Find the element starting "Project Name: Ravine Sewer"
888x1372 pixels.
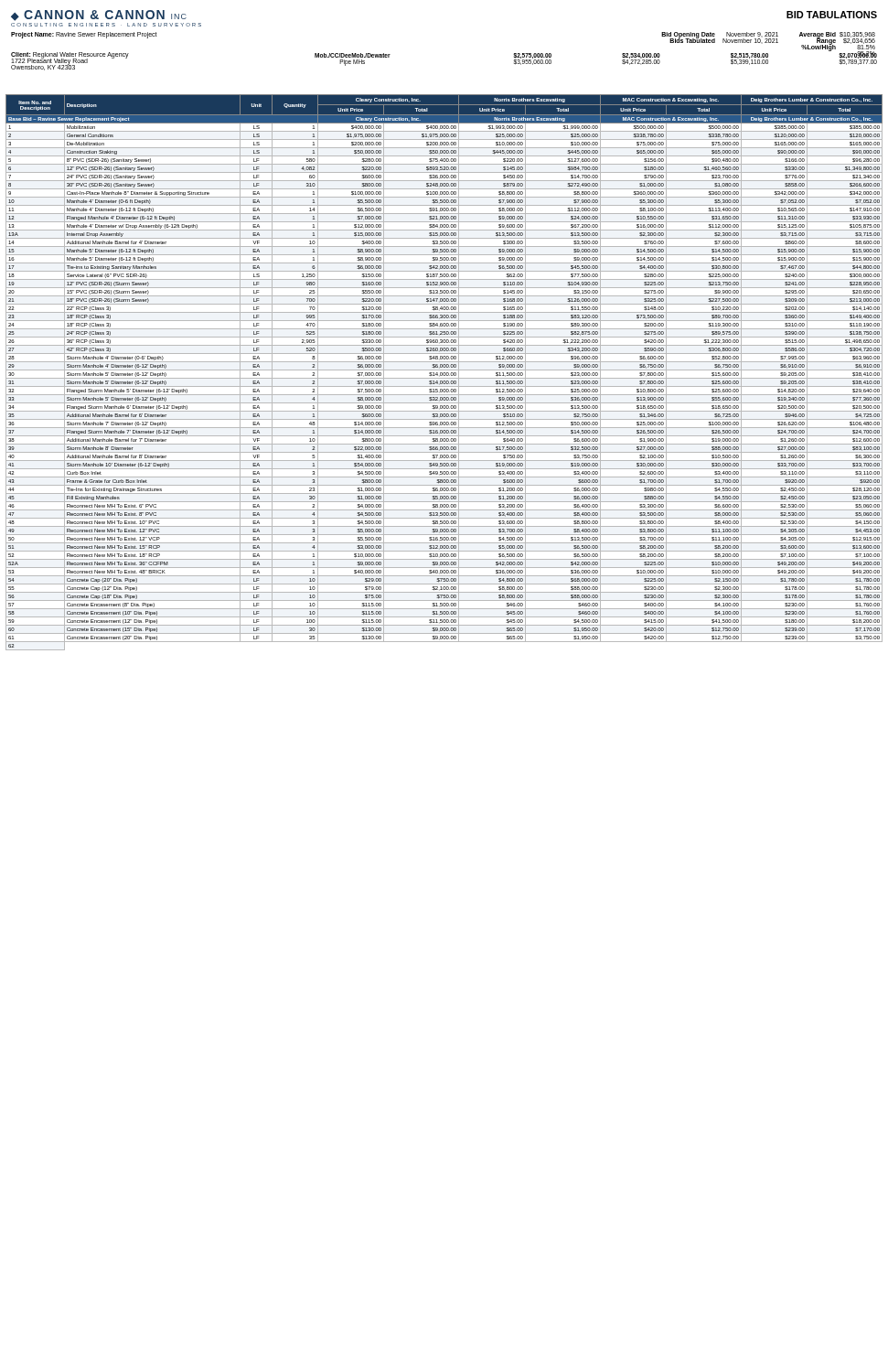click(84, 34)
